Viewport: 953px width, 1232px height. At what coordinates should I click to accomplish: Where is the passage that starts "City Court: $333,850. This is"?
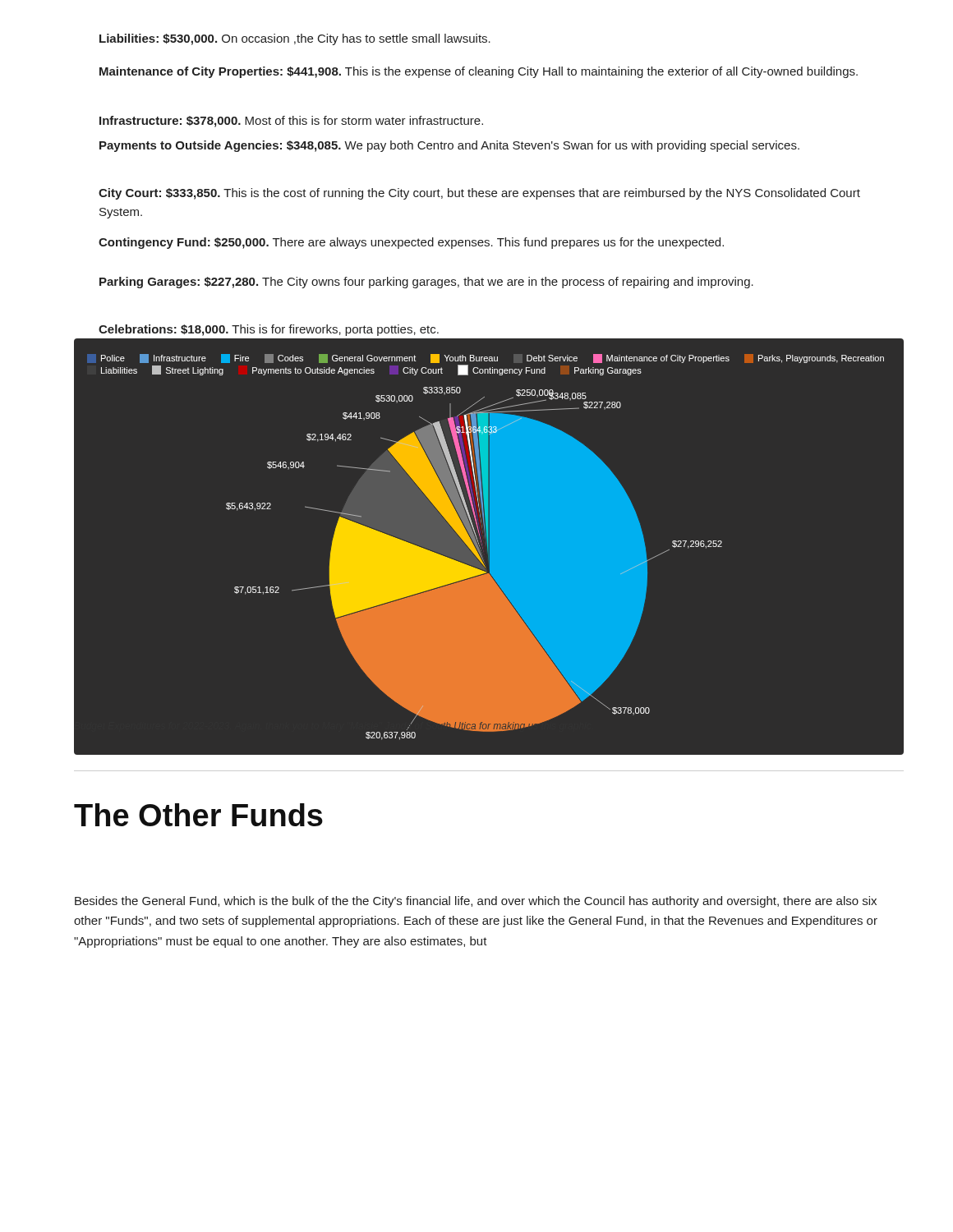[485, 202]
